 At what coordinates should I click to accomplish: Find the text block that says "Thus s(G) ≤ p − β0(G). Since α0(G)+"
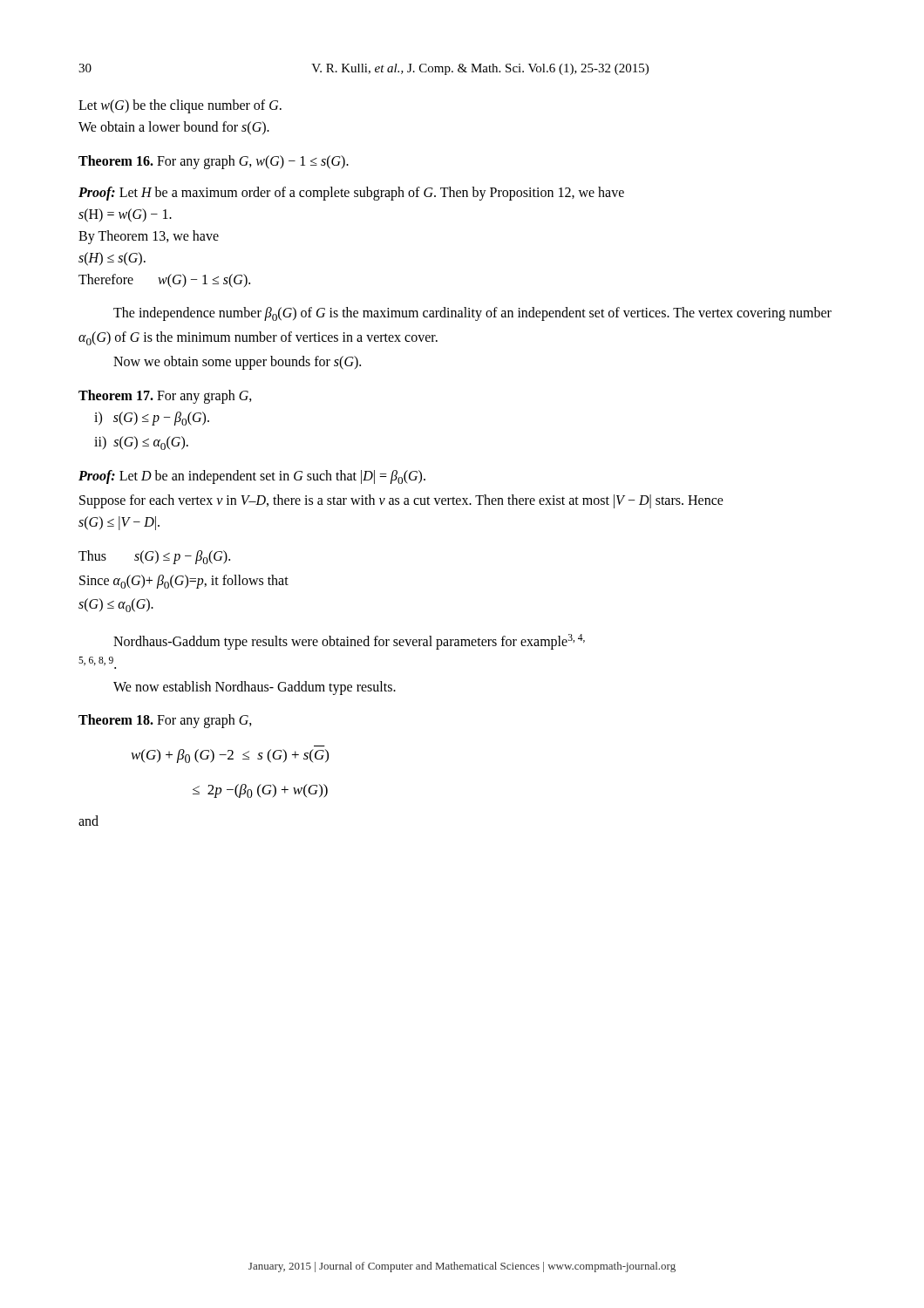(x=183, y=582)
